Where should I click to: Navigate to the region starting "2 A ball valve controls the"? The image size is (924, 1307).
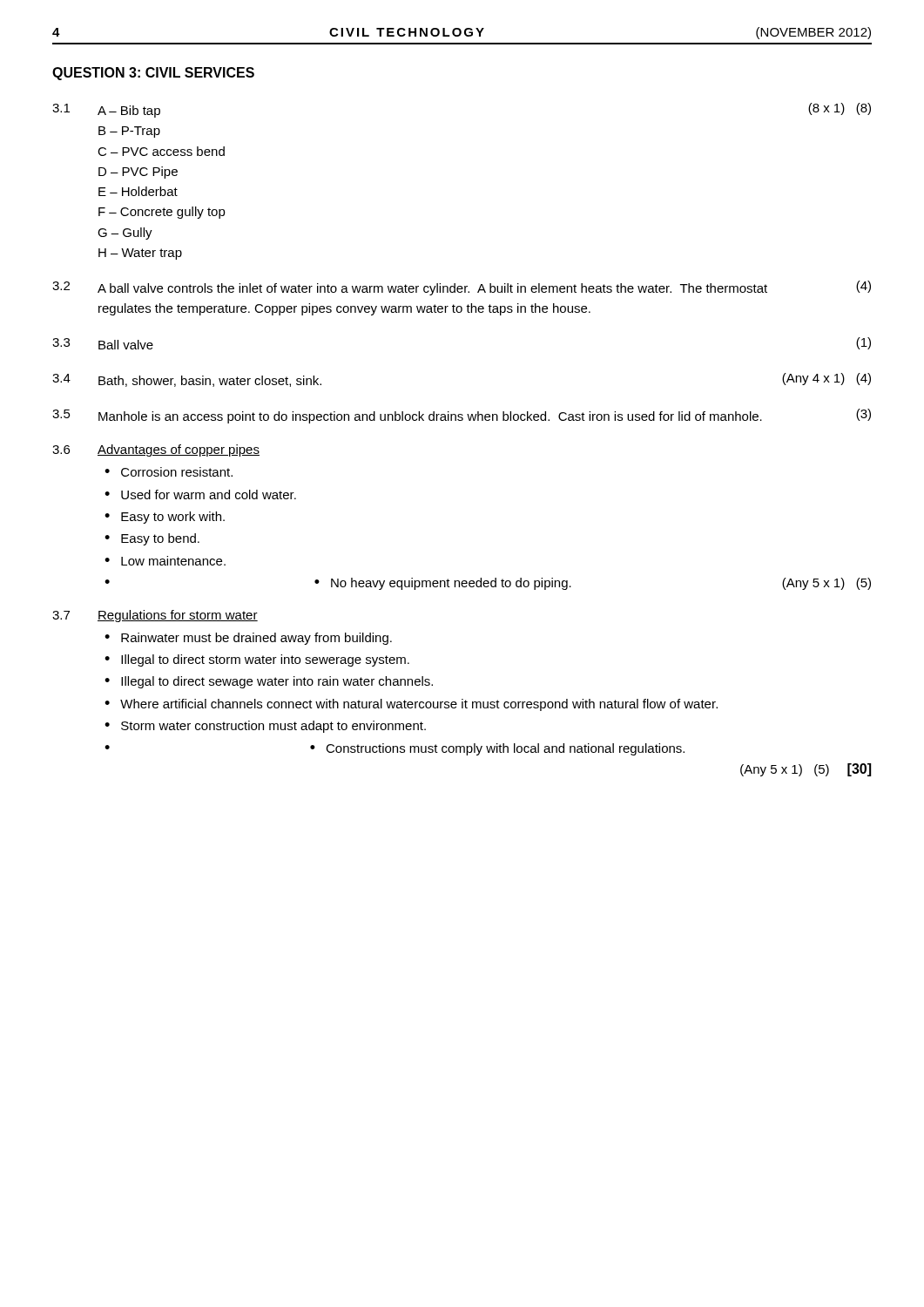[462, 298]
